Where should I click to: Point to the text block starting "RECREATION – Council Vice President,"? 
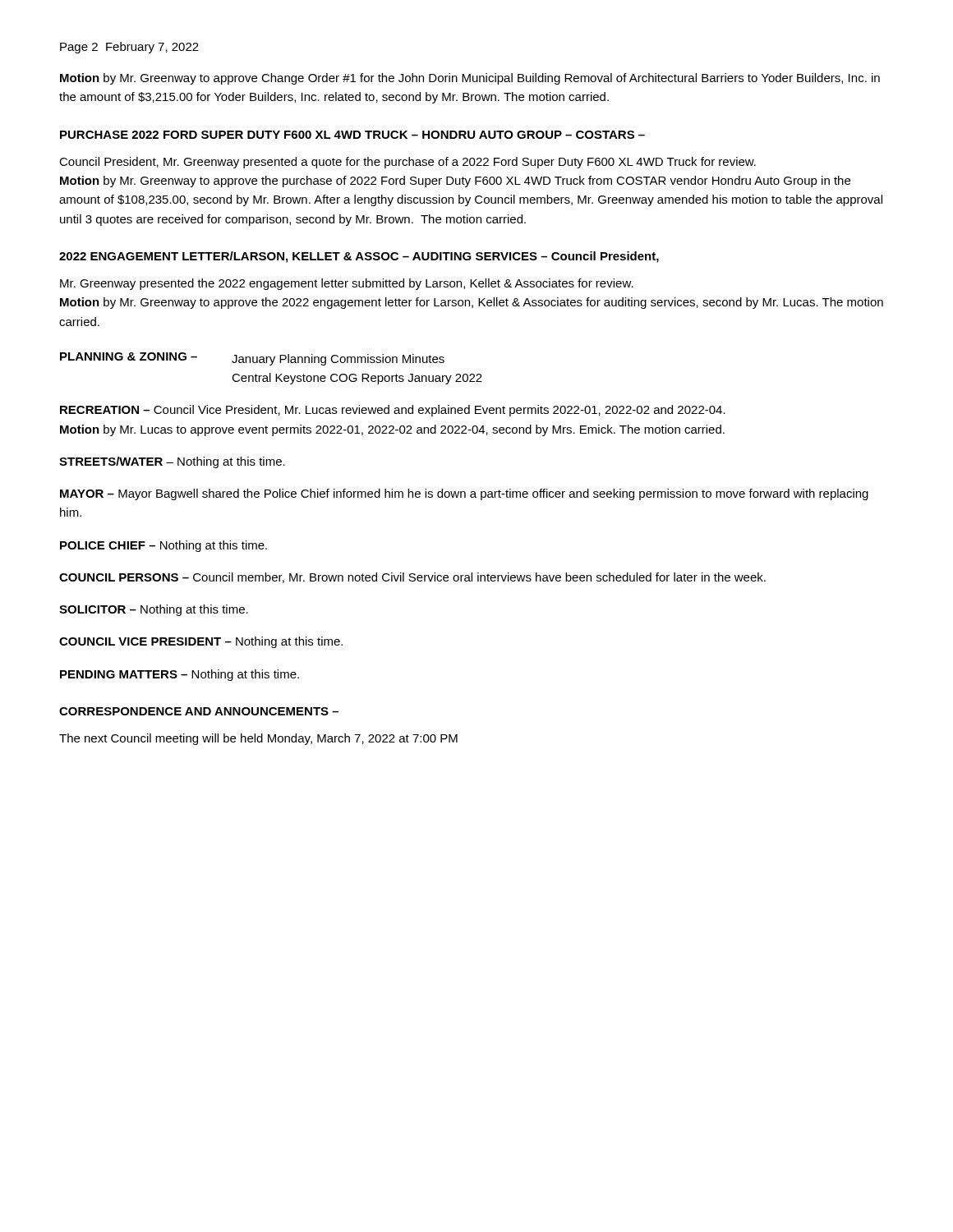click(x=393, y=419)
